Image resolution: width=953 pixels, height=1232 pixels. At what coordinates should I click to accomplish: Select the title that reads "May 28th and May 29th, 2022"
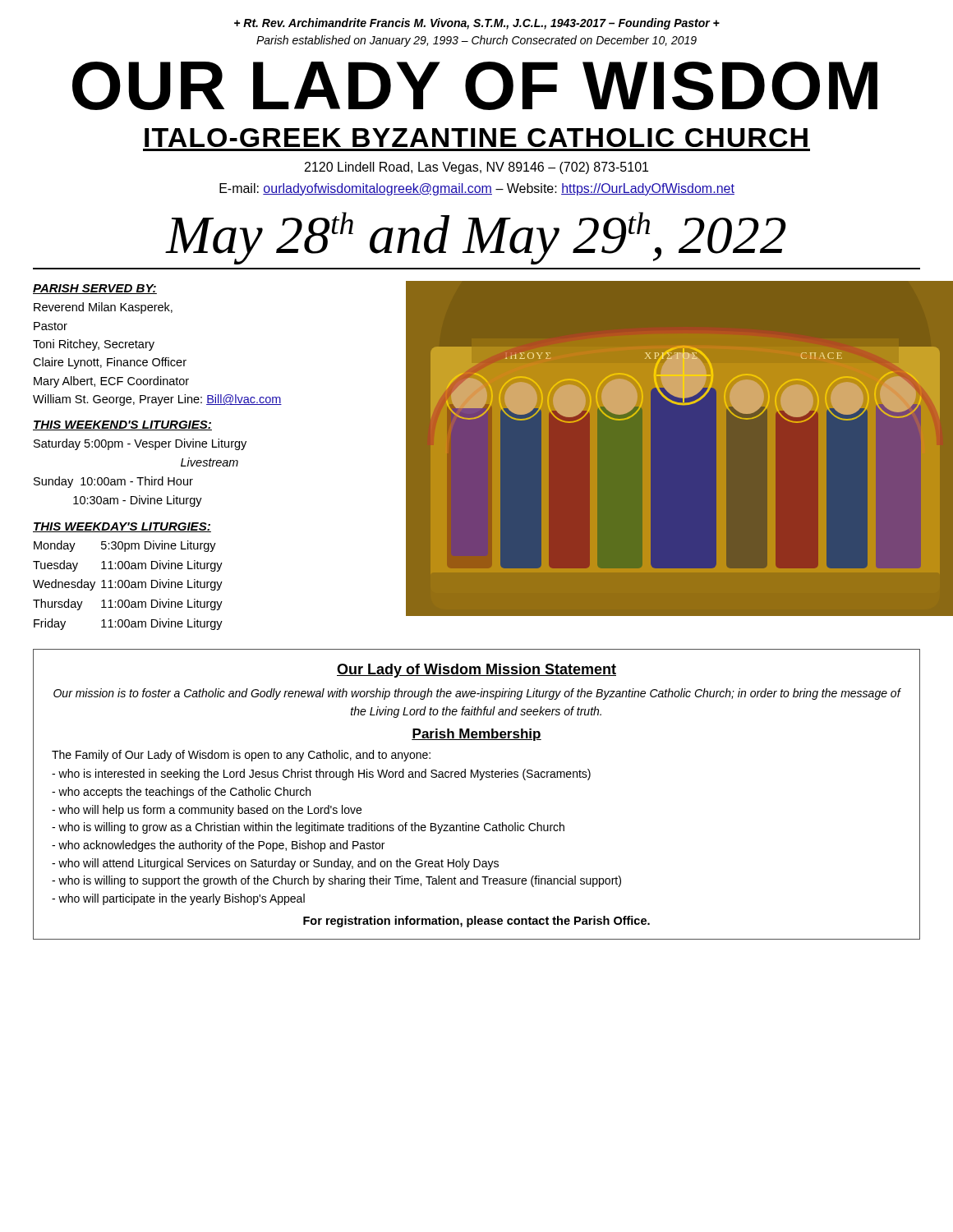click(x=476, y=235)
